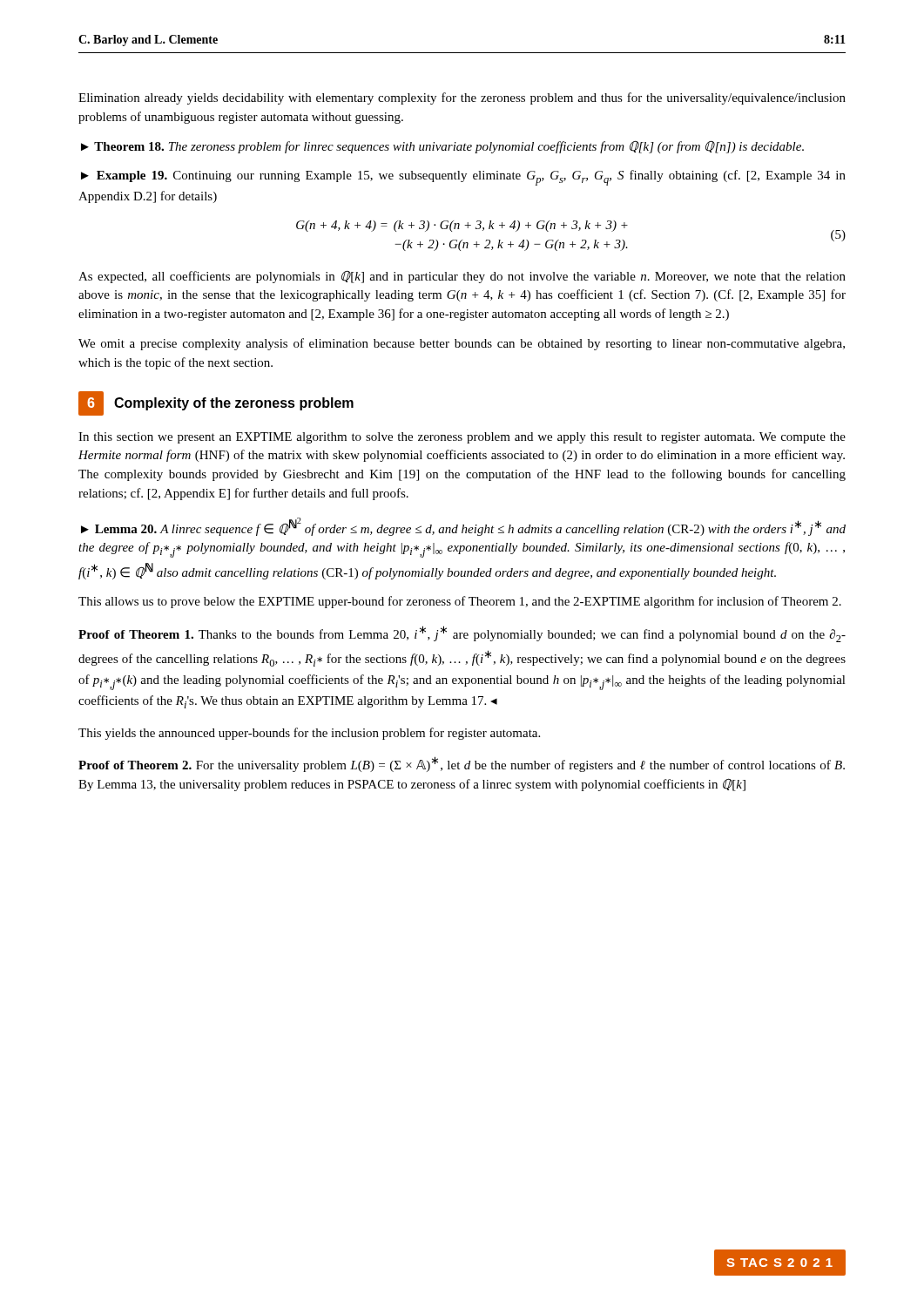Click the passage that begins "This yields the announced upper-bounds for the inclusion"
This screenshot has height=1307, width=924.
pos(310,732)
